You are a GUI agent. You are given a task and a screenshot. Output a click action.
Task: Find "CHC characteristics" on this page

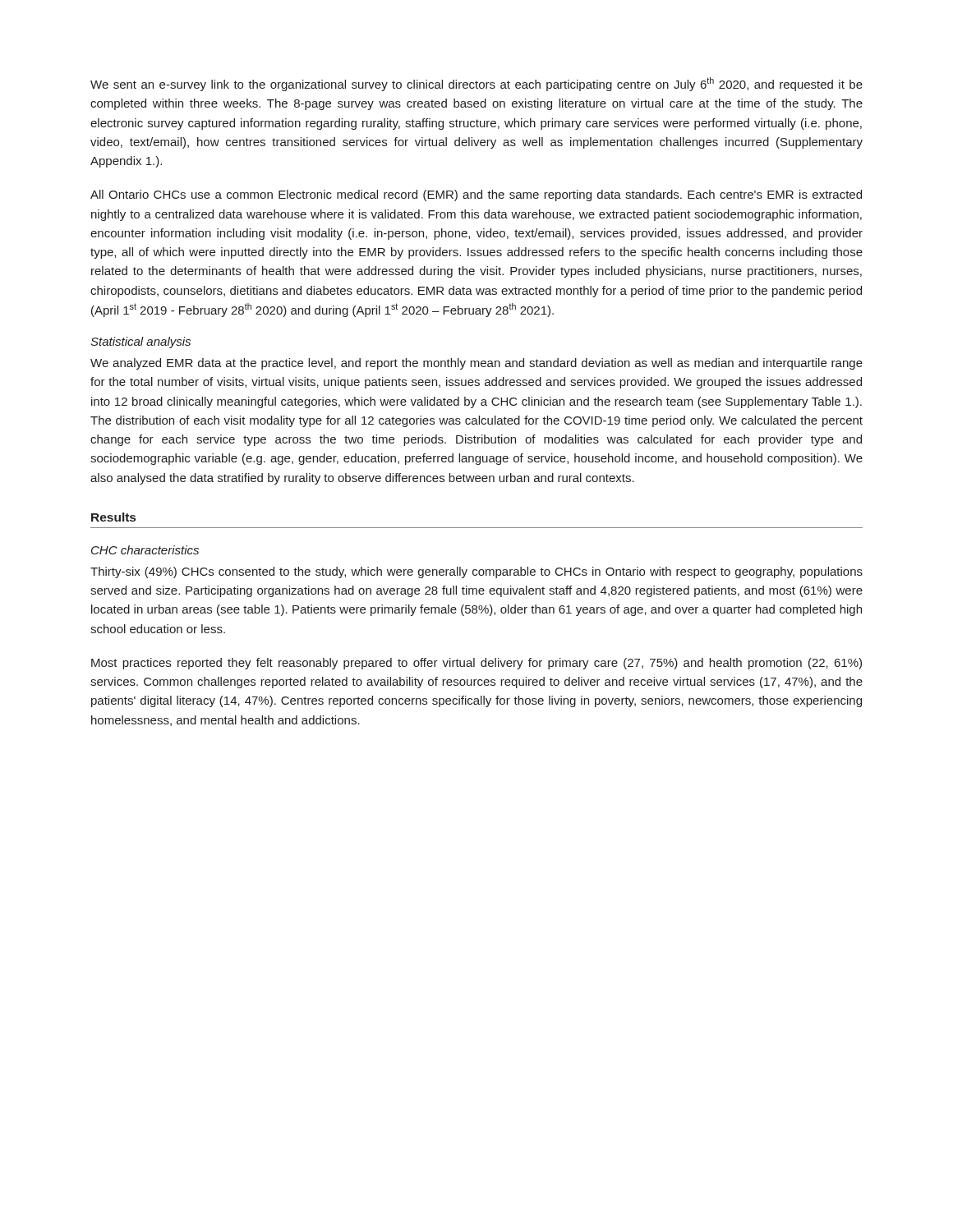pos(145,550)
